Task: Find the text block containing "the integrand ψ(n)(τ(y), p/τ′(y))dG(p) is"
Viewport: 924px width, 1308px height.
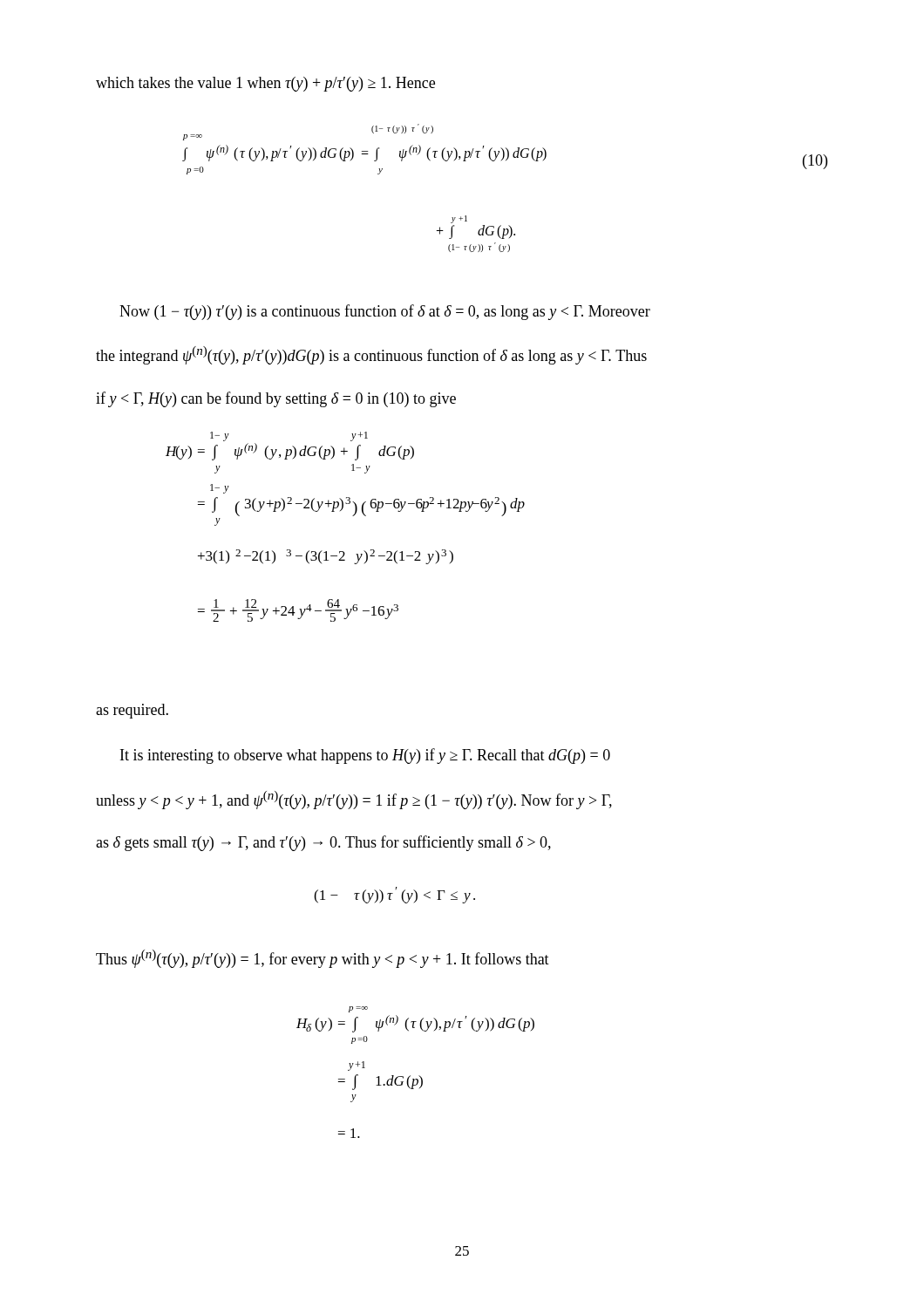Action: pos(371,354)
